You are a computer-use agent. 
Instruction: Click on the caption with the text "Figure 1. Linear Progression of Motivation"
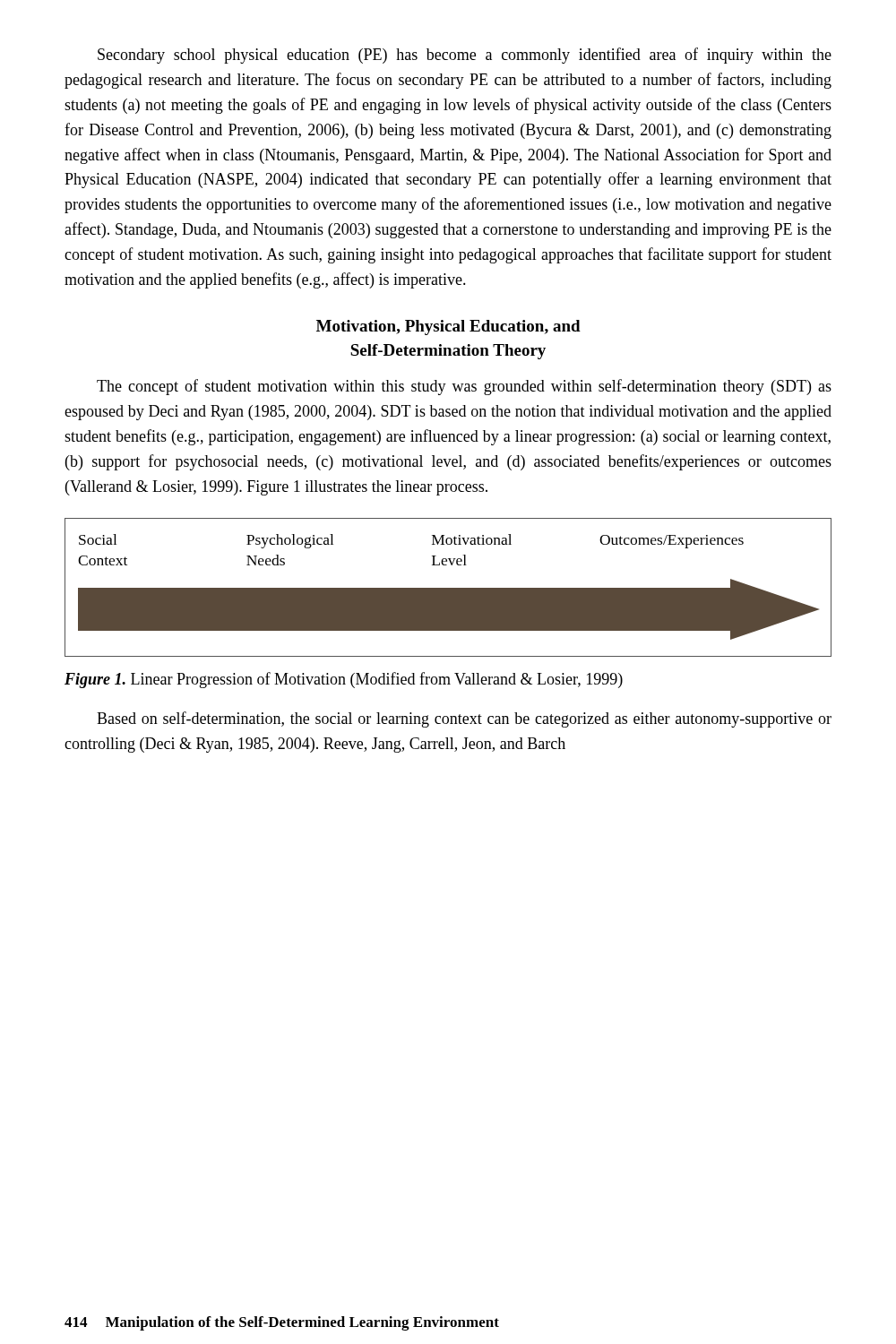point(344,679)
